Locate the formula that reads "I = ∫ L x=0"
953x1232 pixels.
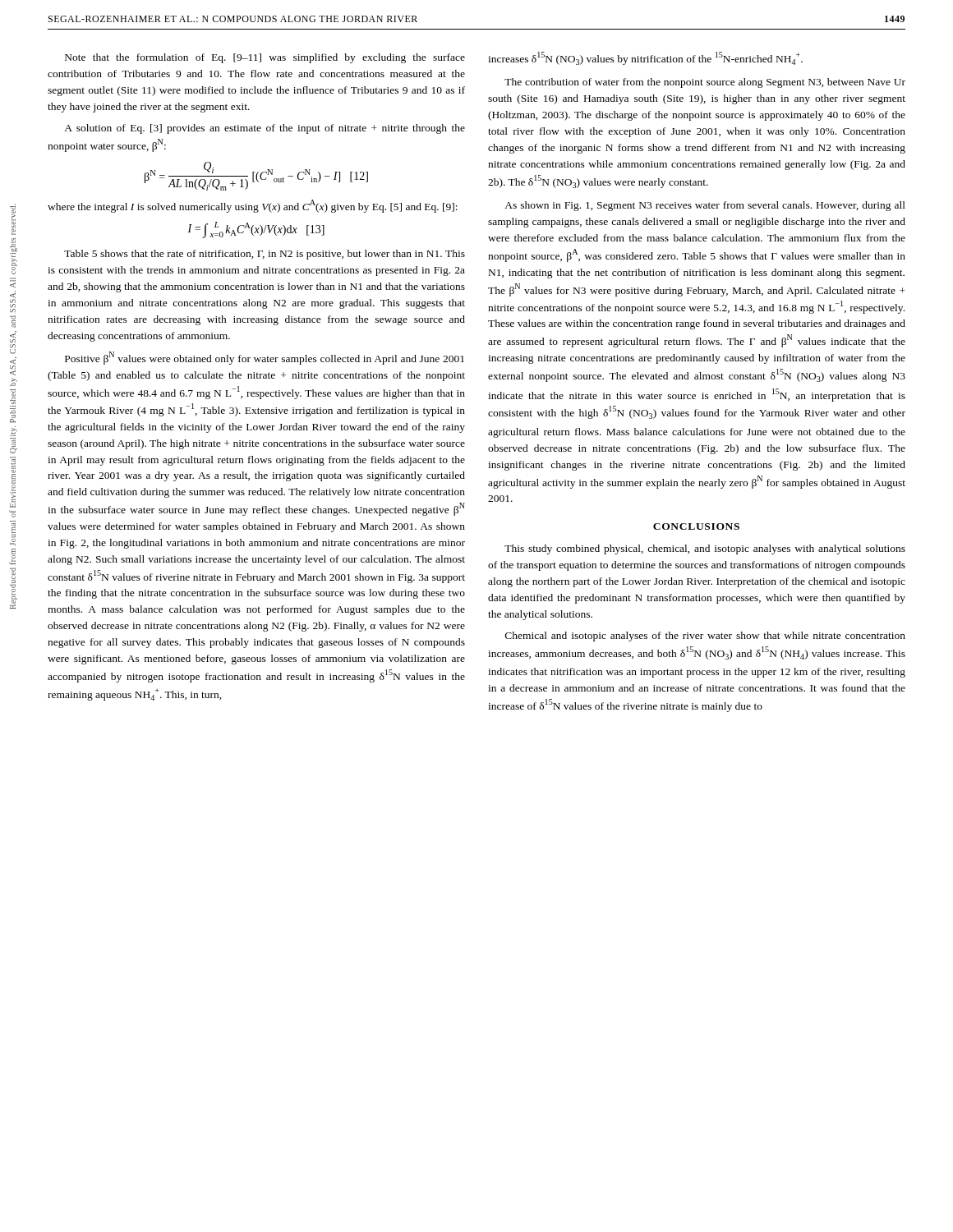point(256,229)
